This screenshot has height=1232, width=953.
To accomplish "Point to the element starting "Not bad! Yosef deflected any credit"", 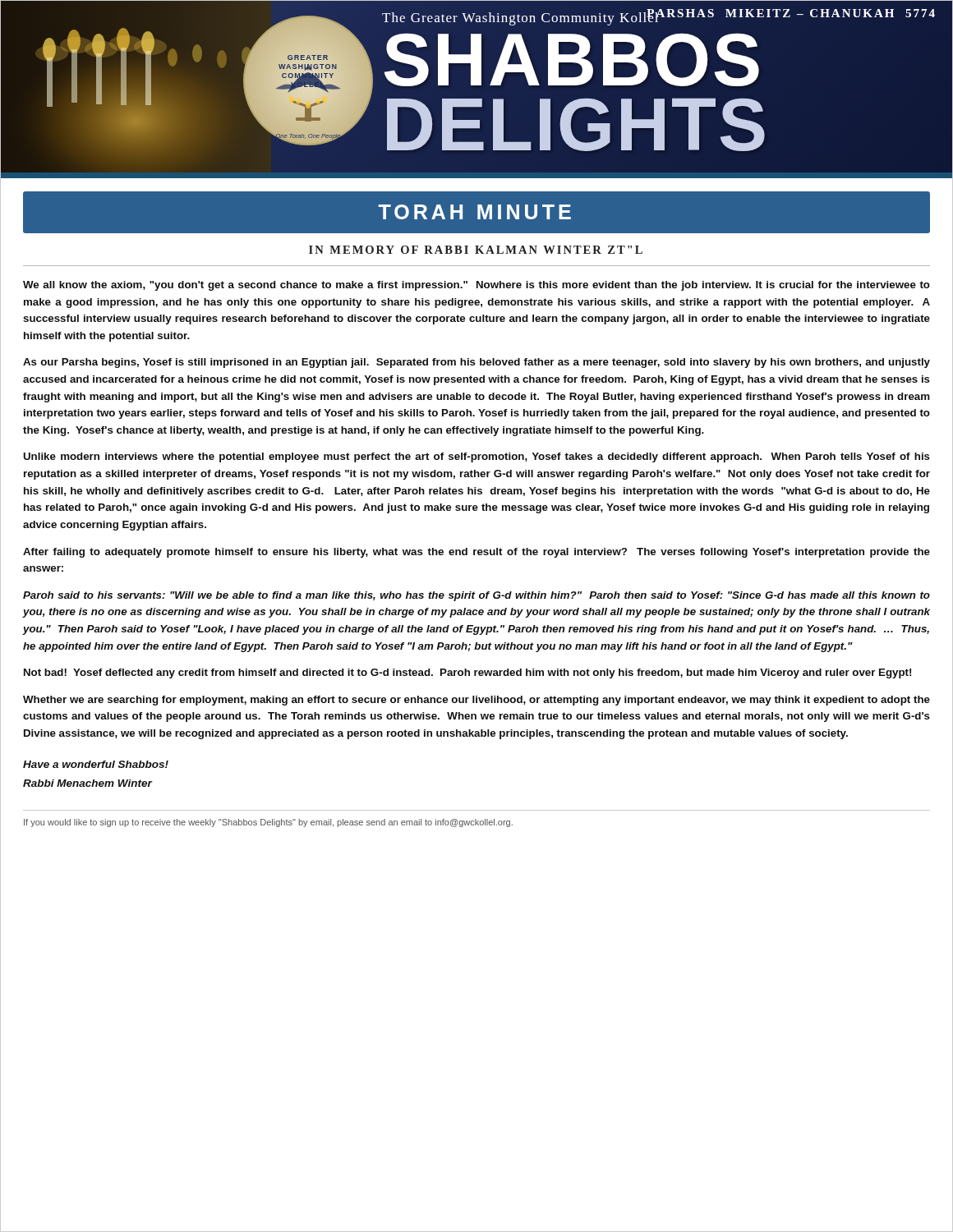I will (x=468, y=672).
